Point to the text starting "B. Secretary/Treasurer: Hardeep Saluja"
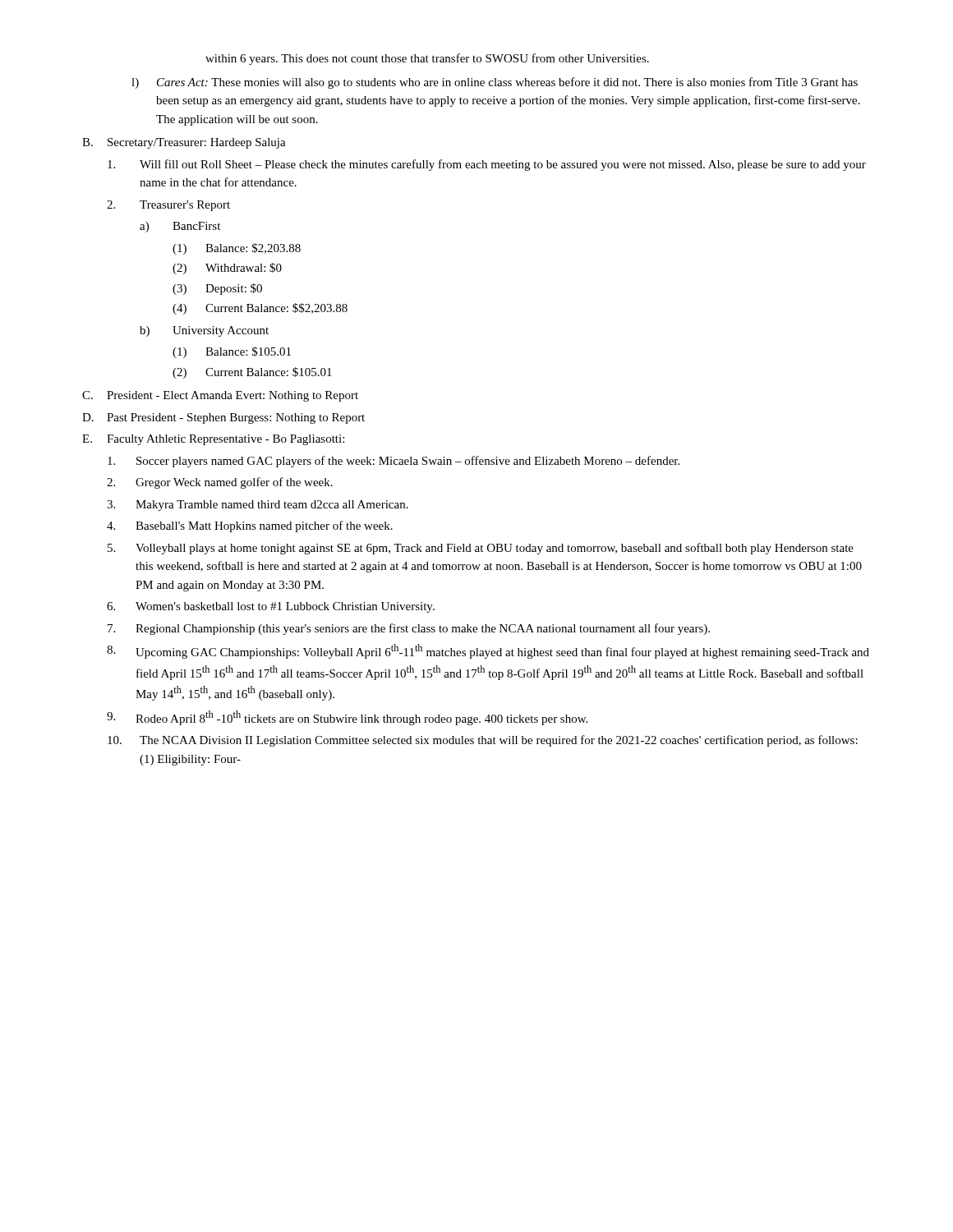The height and width of the screenshot is (1232, 953). point(184,142)
